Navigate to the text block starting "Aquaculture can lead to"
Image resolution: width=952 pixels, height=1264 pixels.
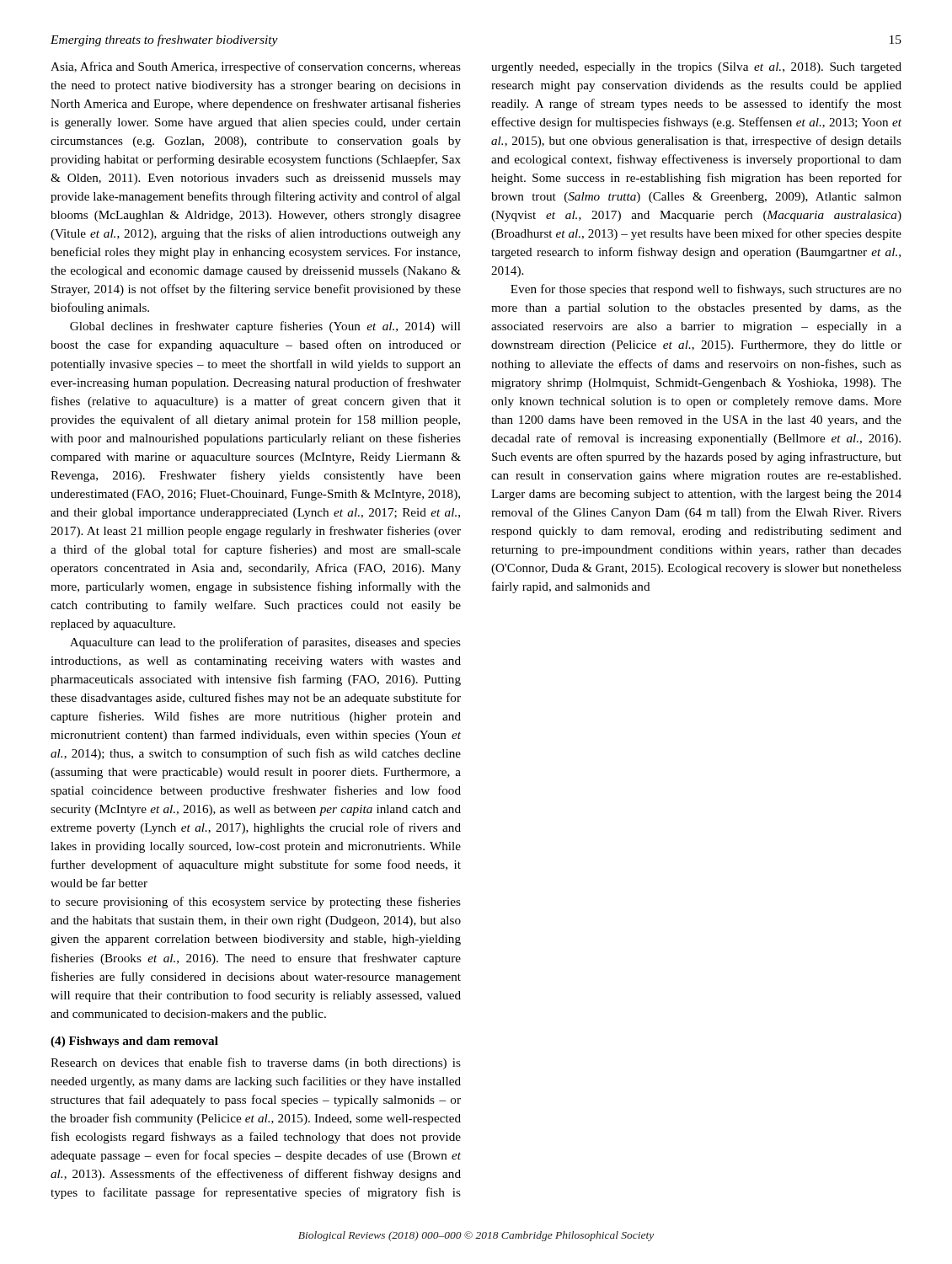256,763
